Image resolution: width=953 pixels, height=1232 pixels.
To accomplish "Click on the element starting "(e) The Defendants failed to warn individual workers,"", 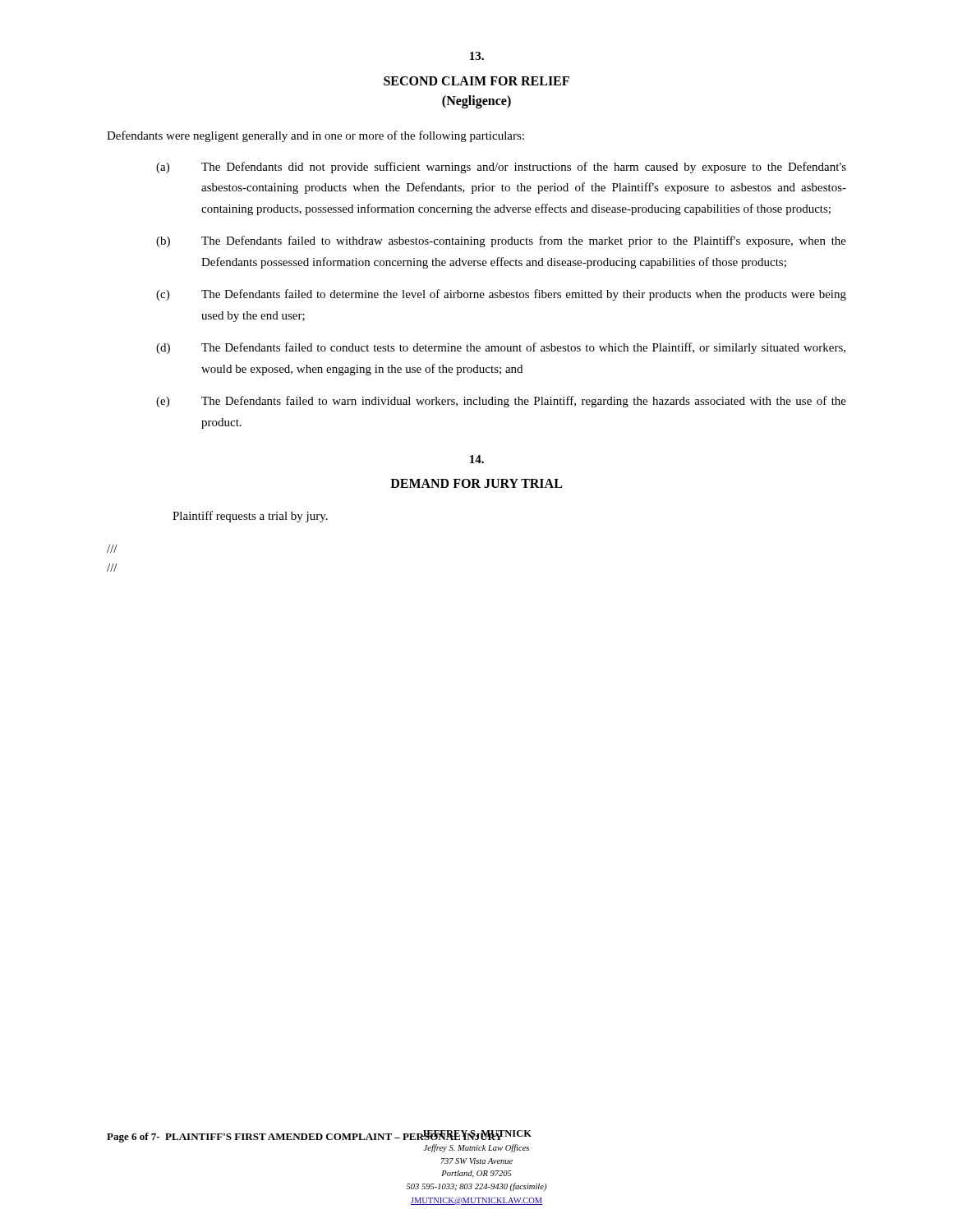I will tap(501, 412).
